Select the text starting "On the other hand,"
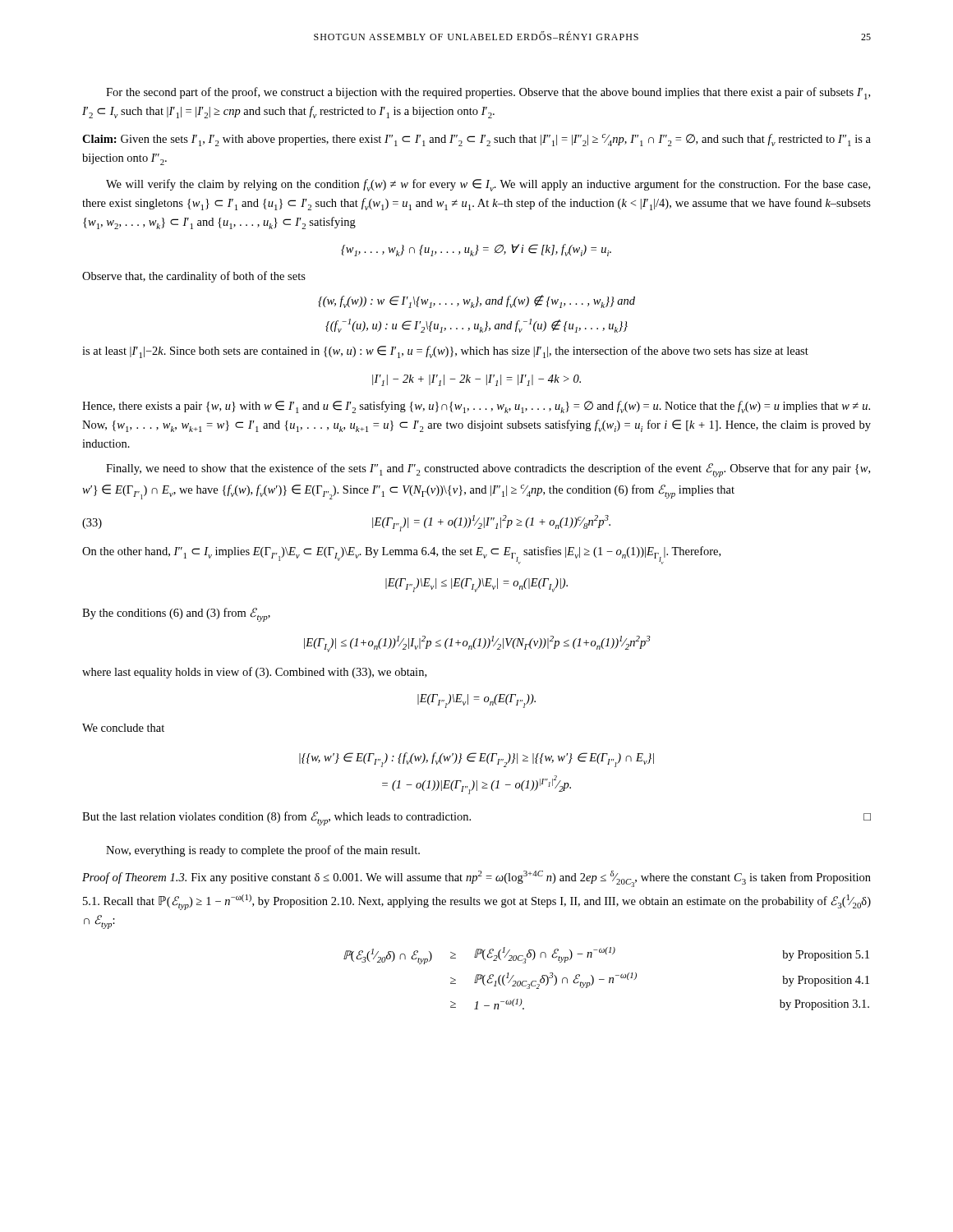This screenshot has width=953, height=1232. pyautogui.click(x=476, y=555)
